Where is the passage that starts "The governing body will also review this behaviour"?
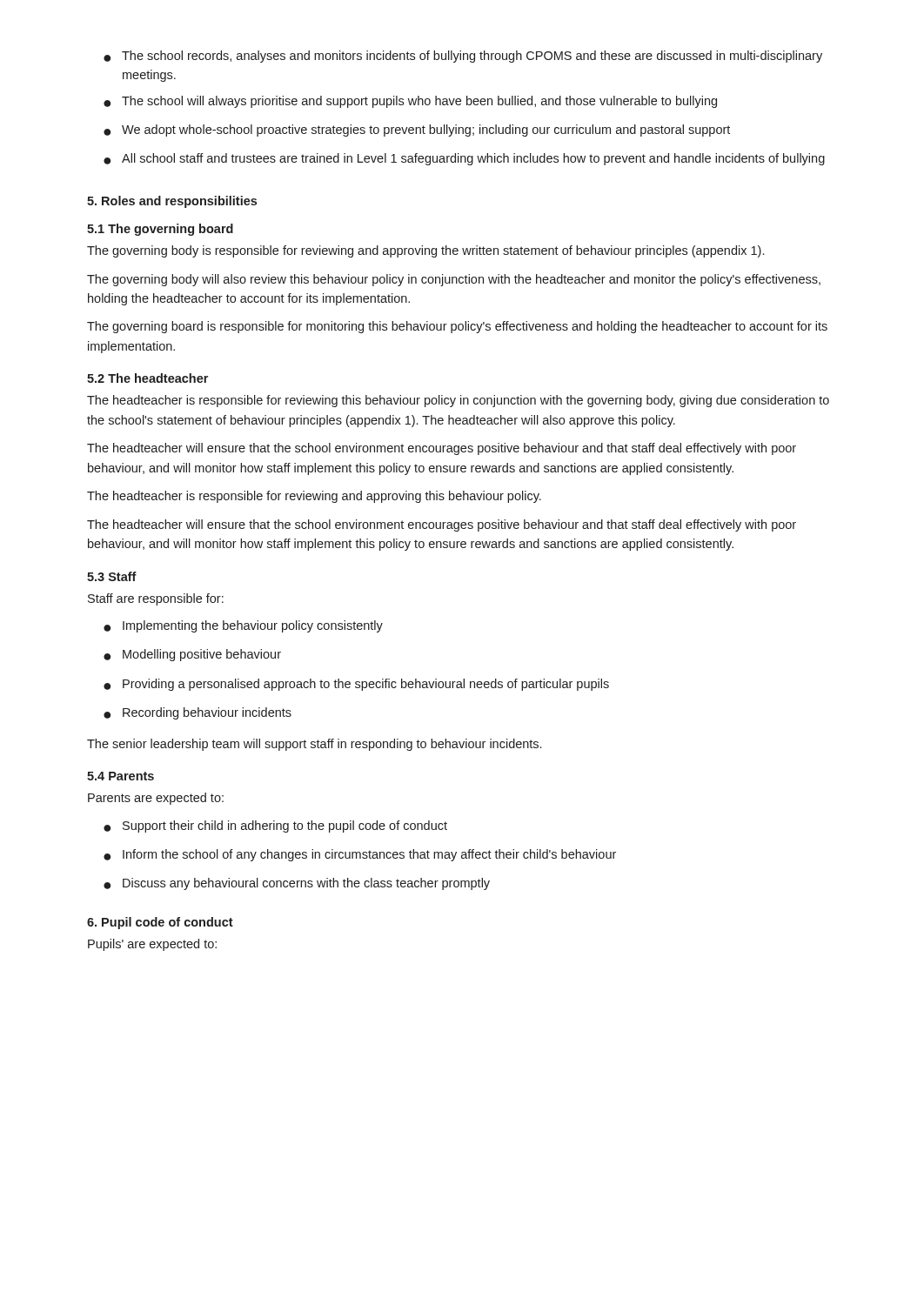This screenshot has width=924, height=1305. [454, 289]
